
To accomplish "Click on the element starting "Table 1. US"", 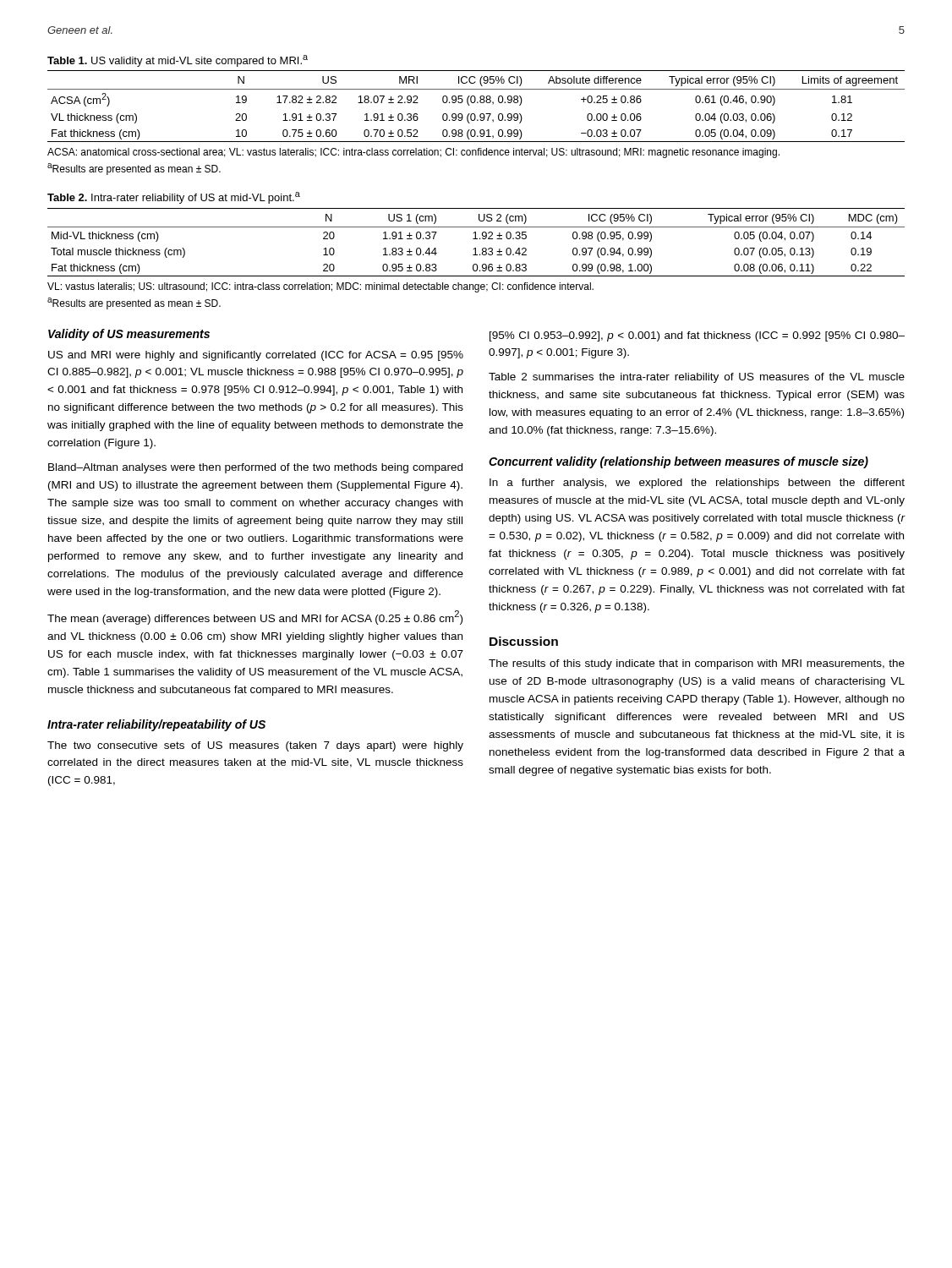I will tap(178, 59).
